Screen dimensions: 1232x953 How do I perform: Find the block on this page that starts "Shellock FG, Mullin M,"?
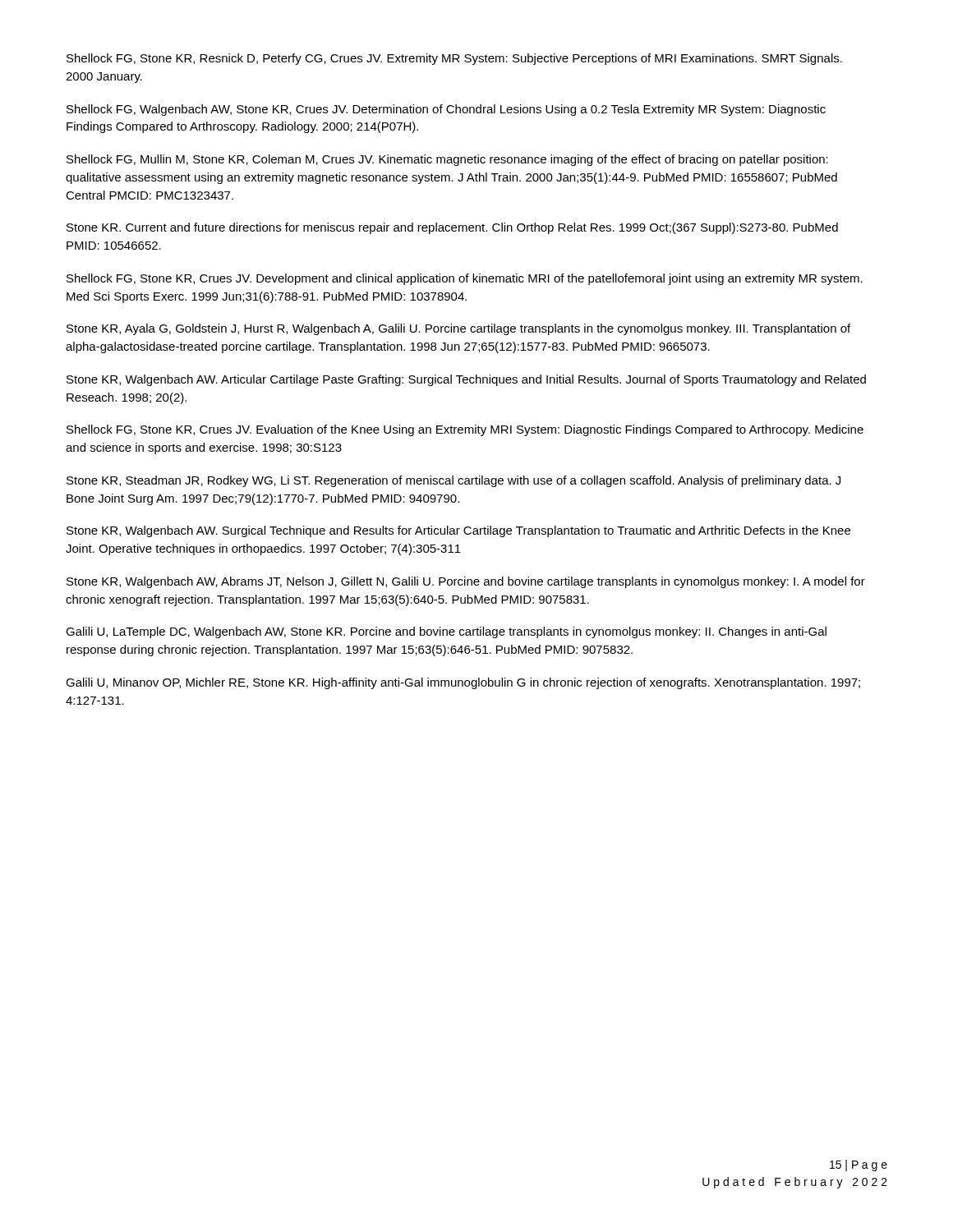tap(452, 177)
